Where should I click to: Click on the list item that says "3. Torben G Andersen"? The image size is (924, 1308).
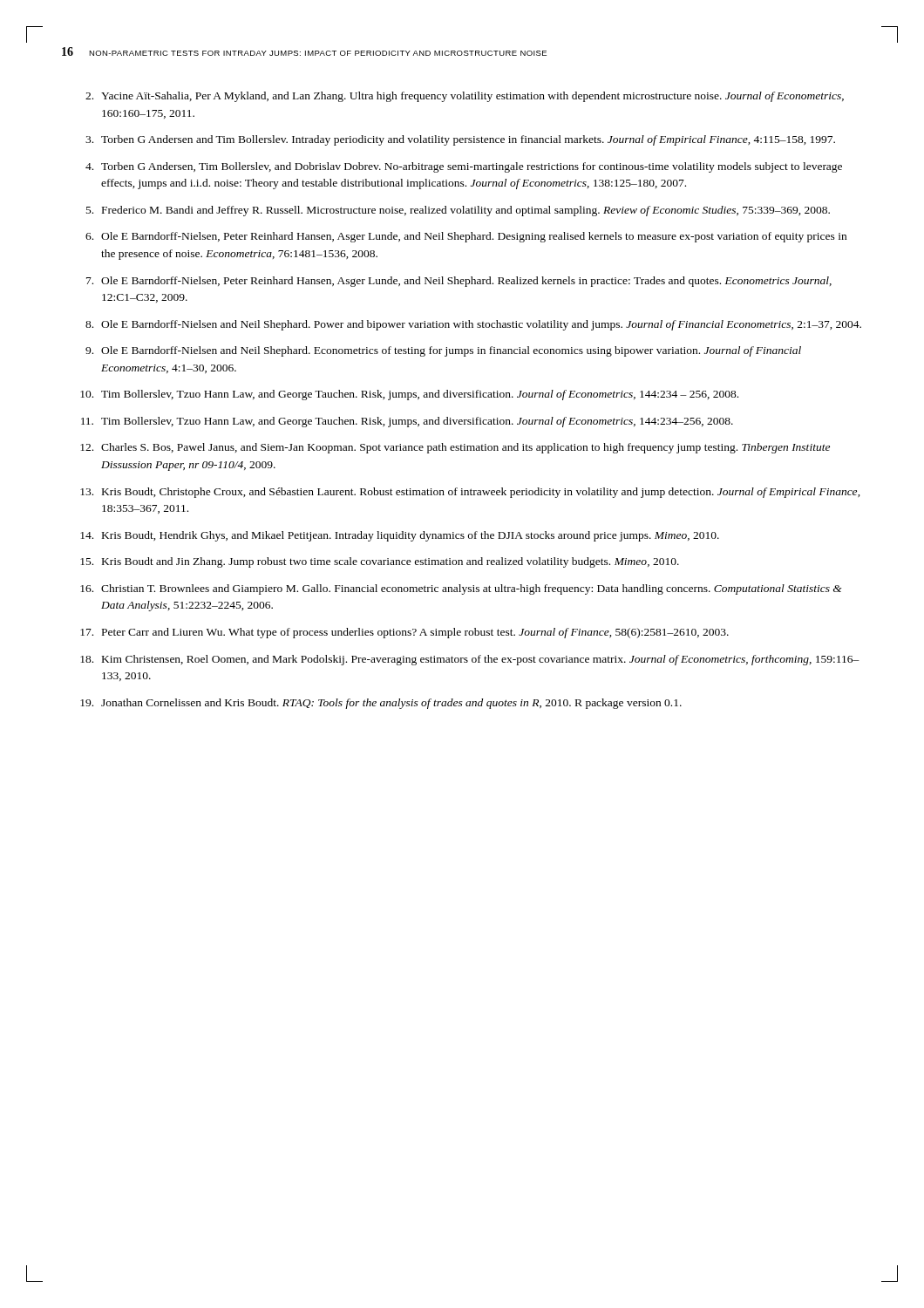point(462,139)
